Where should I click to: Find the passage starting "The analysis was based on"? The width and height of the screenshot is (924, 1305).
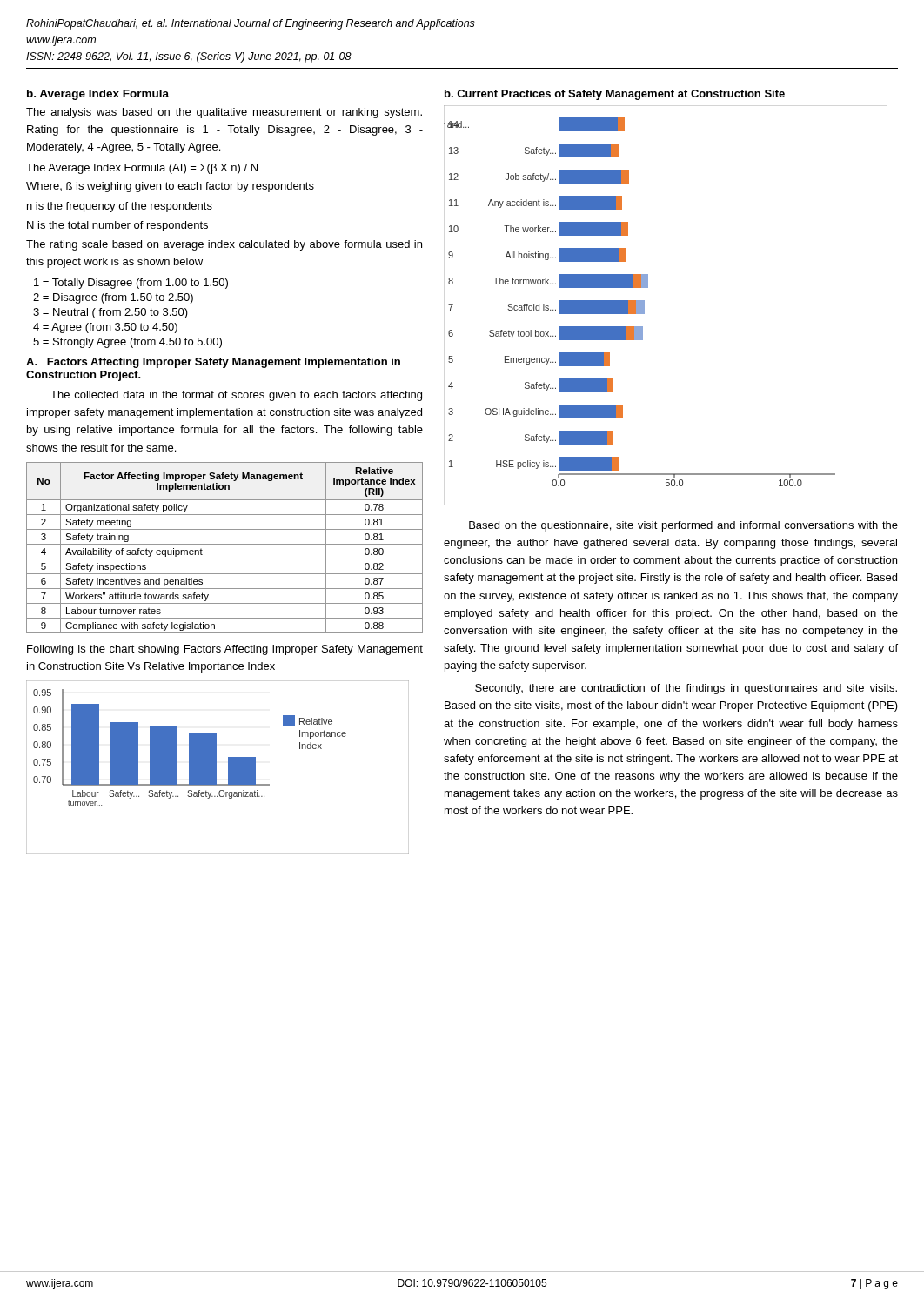pos(224,129)
